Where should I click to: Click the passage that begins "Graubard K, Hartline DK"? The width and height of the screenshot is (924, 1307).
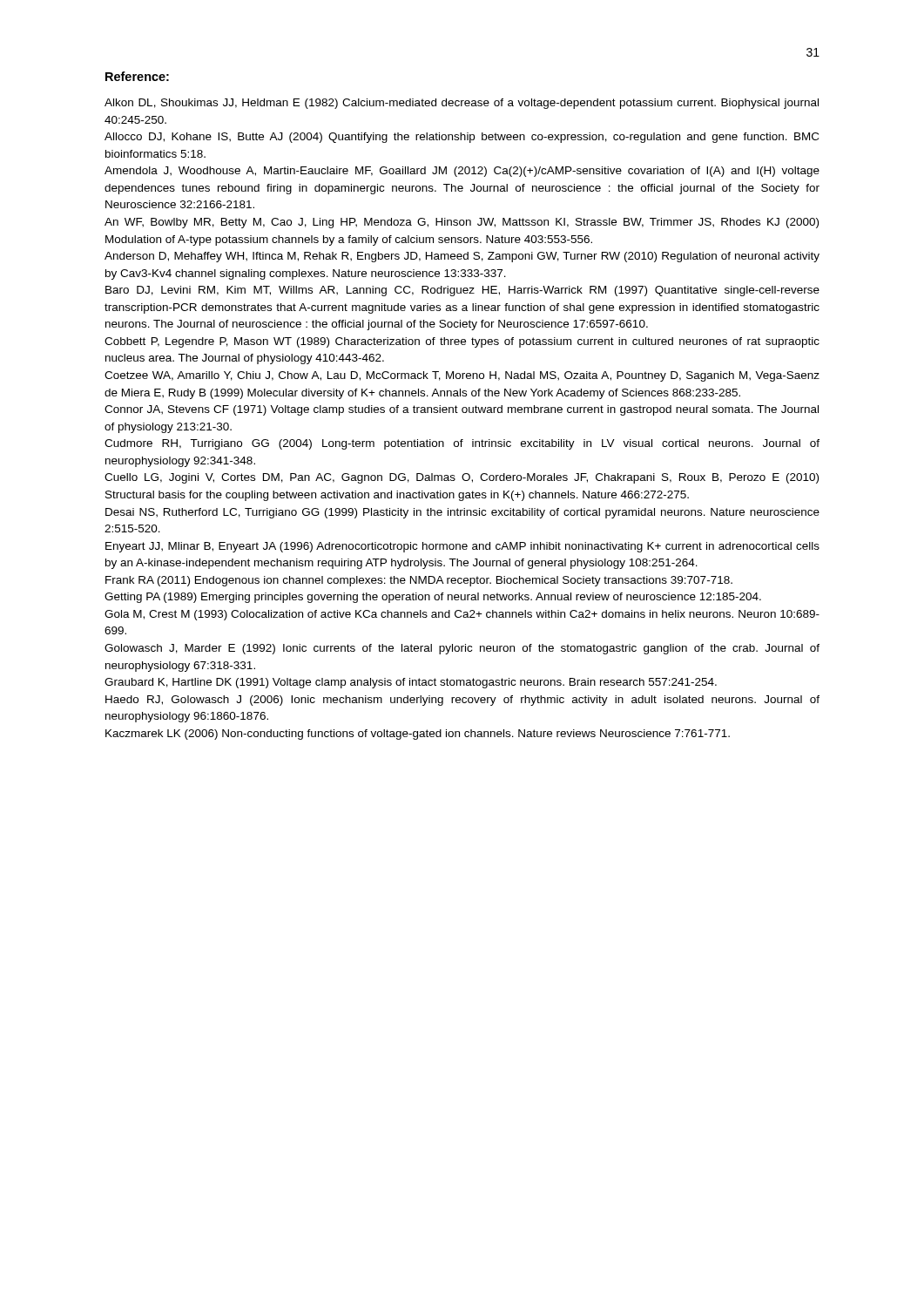pyautogui.click(x=411, y=682)
